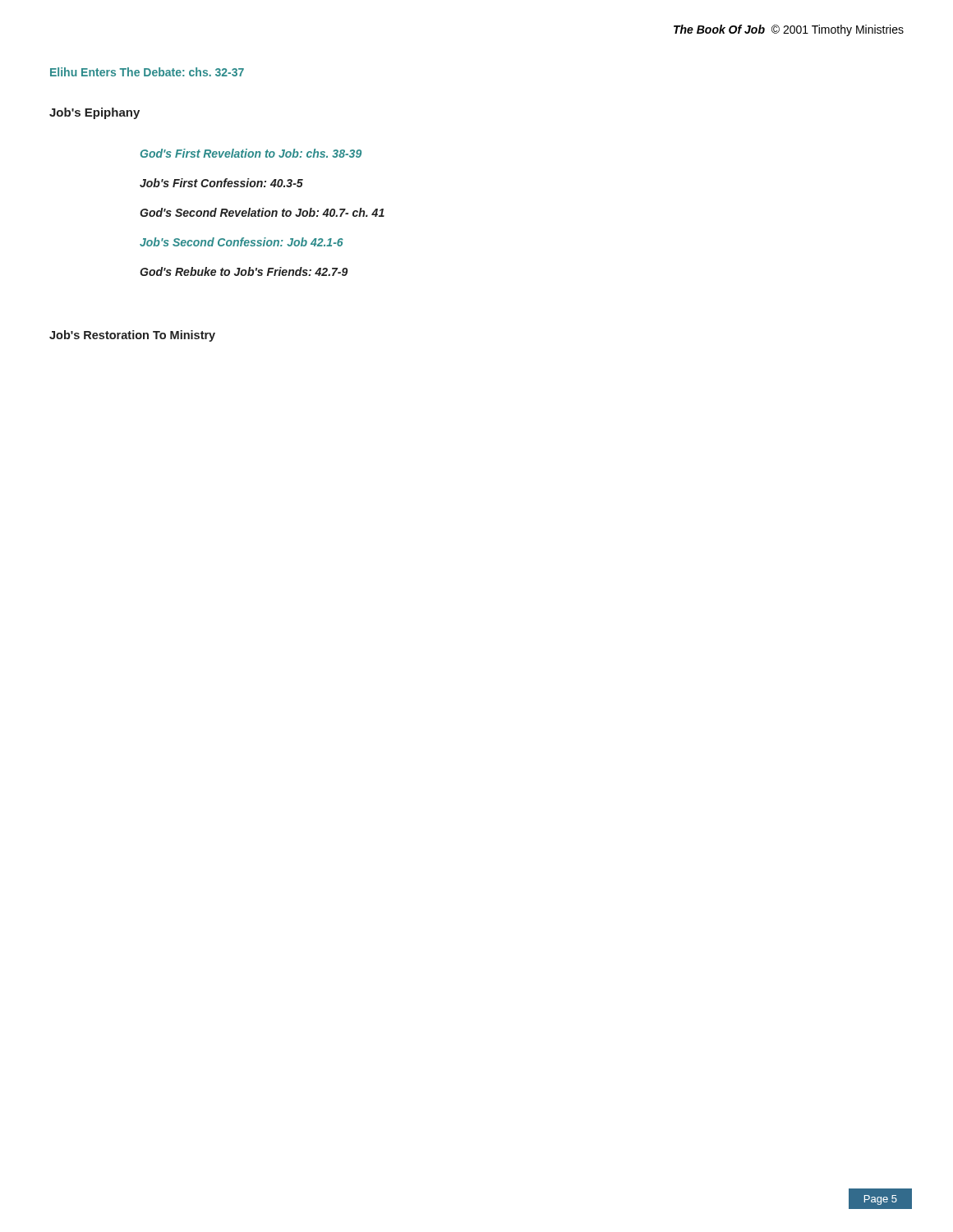Locate the list item containing "God's Second Revelation"
953x1232 pixels.
click(x=262, y=213)
